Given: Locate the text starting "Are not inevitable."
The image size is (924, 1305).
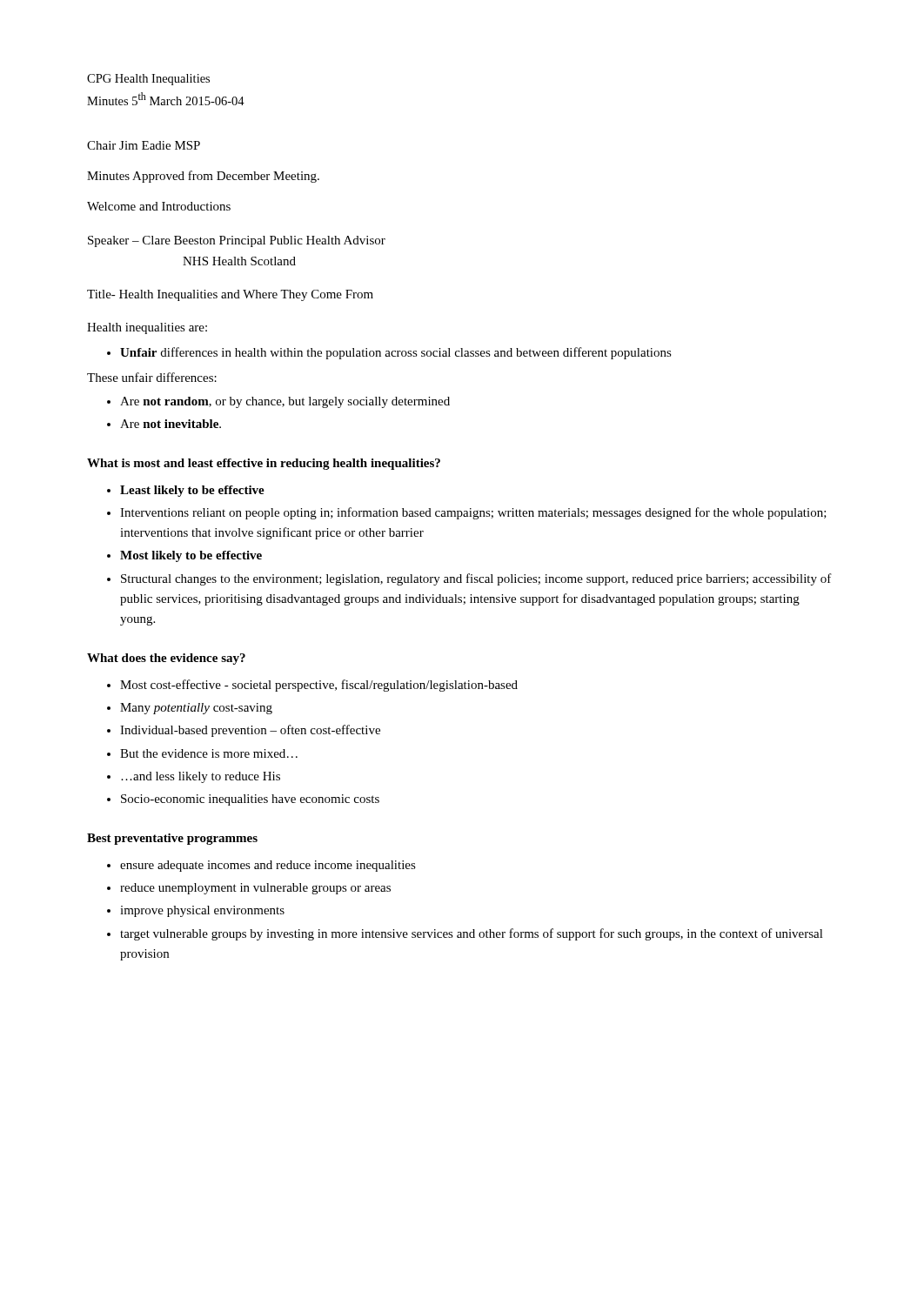Looking at the screenshot, I should click(164, 424).
